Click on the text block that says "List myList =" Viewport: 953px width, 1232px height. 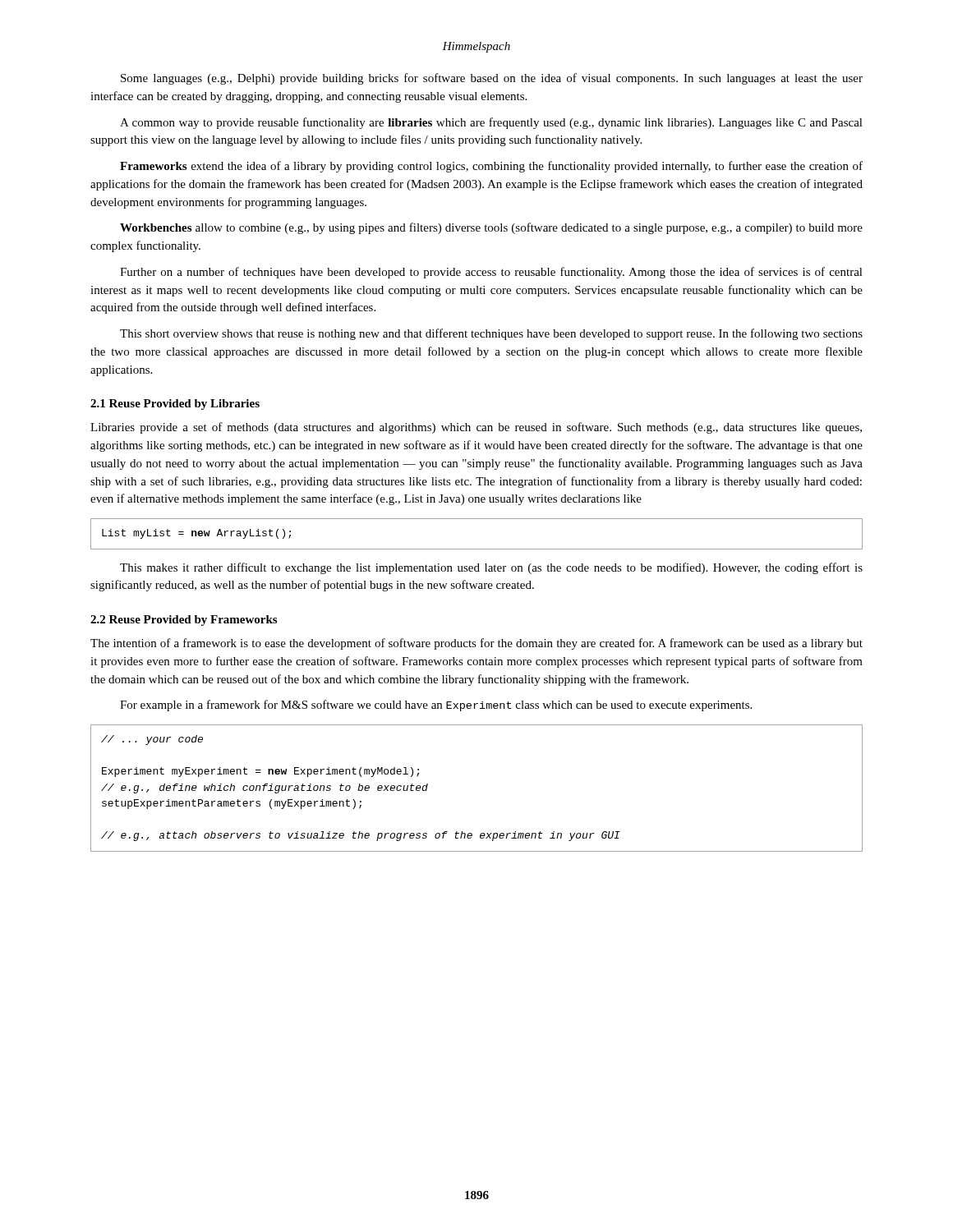(x=476, y=534)
